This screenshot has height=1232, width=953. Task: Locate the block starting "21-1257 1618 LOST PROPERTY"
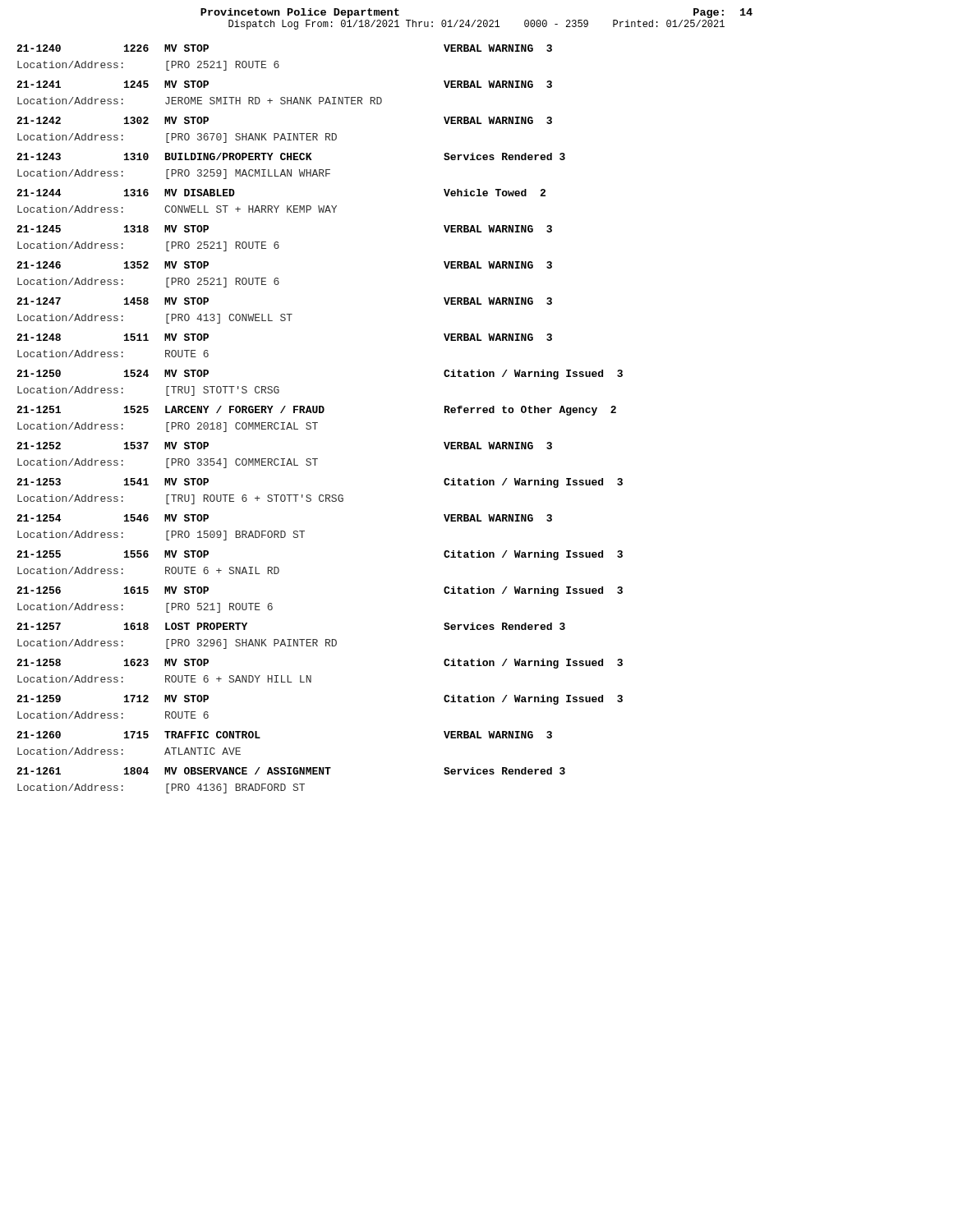click(x=476, y=636)
